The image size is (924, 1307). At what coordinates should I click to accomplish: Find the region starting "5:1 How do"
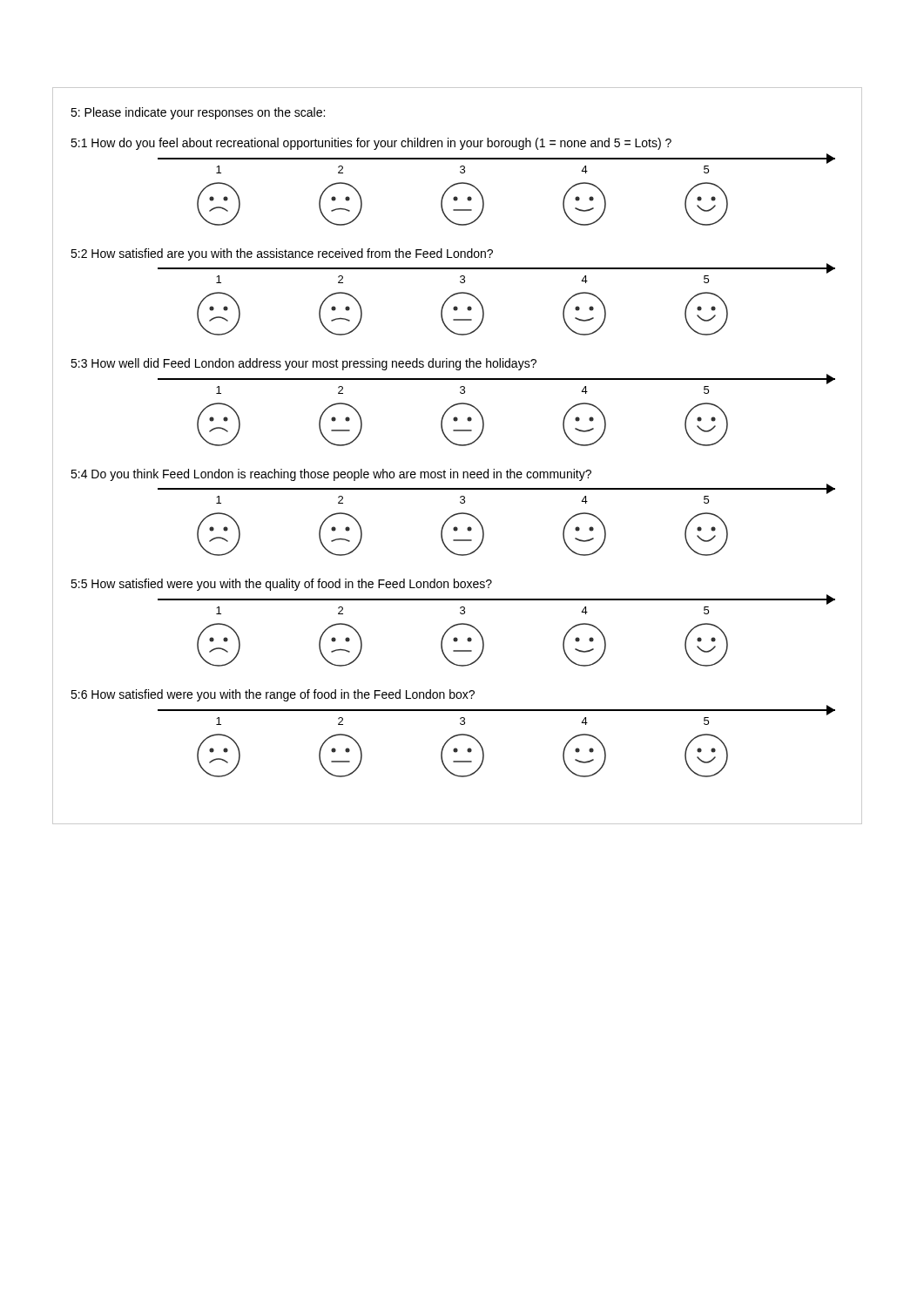pos(371,143)
